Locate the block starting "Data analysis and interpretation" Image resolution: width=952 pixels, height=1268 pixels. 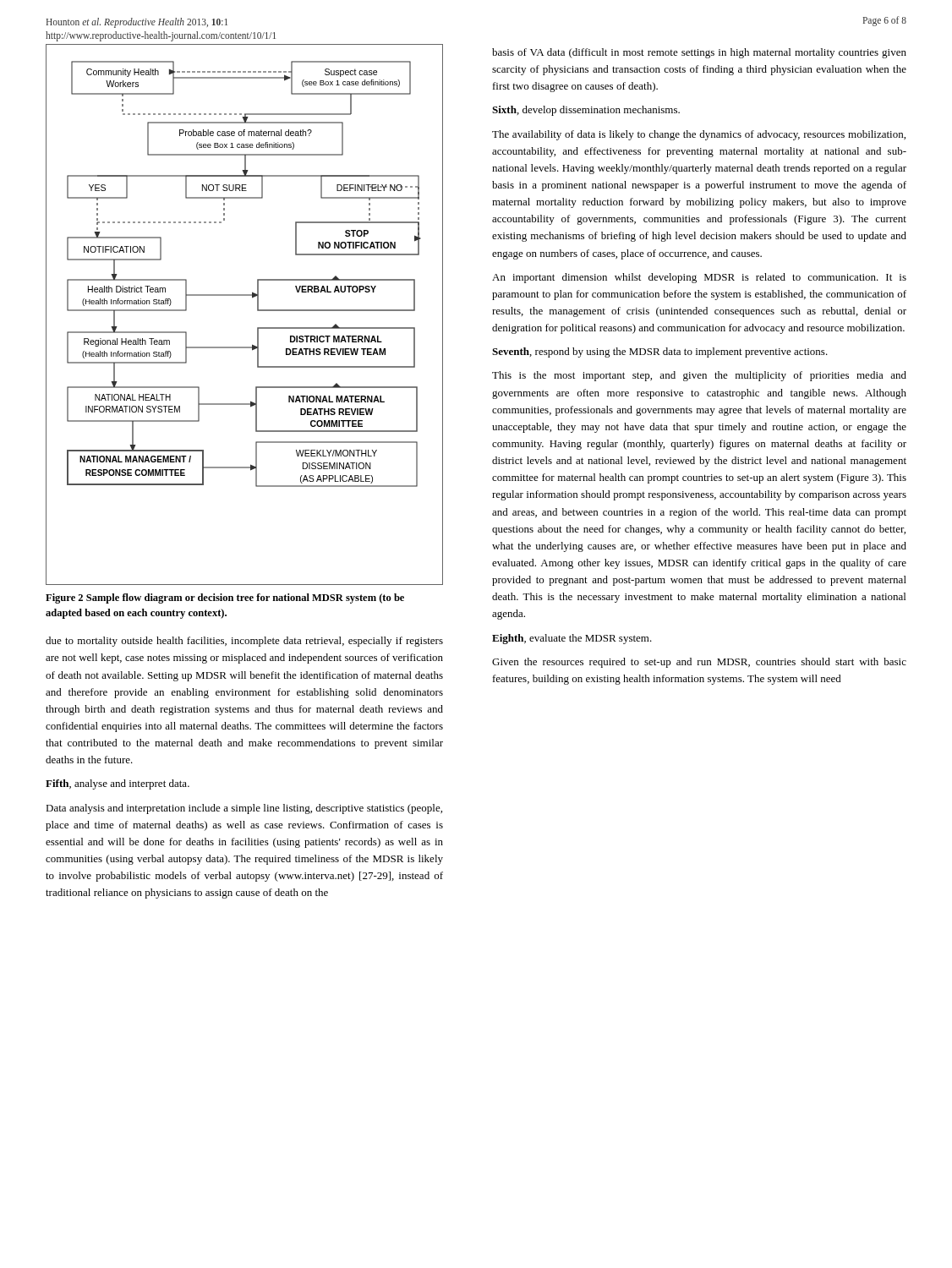[x=244, y=850]
